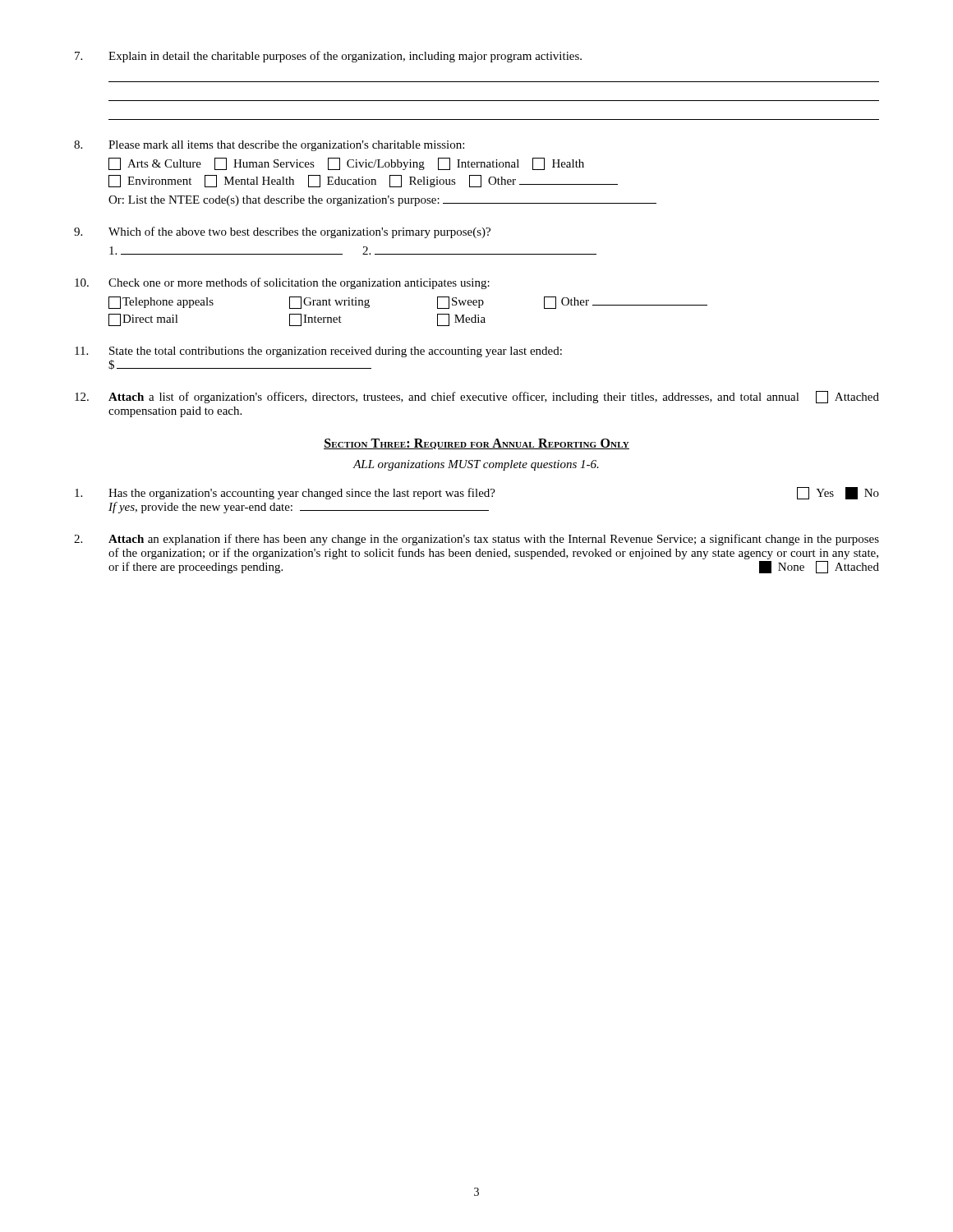The image size is (953, 1232).
Task: Click on the list item with the text "8. Please mark all items that describe"
Action: pyautogui.click(x=476, y=172)
